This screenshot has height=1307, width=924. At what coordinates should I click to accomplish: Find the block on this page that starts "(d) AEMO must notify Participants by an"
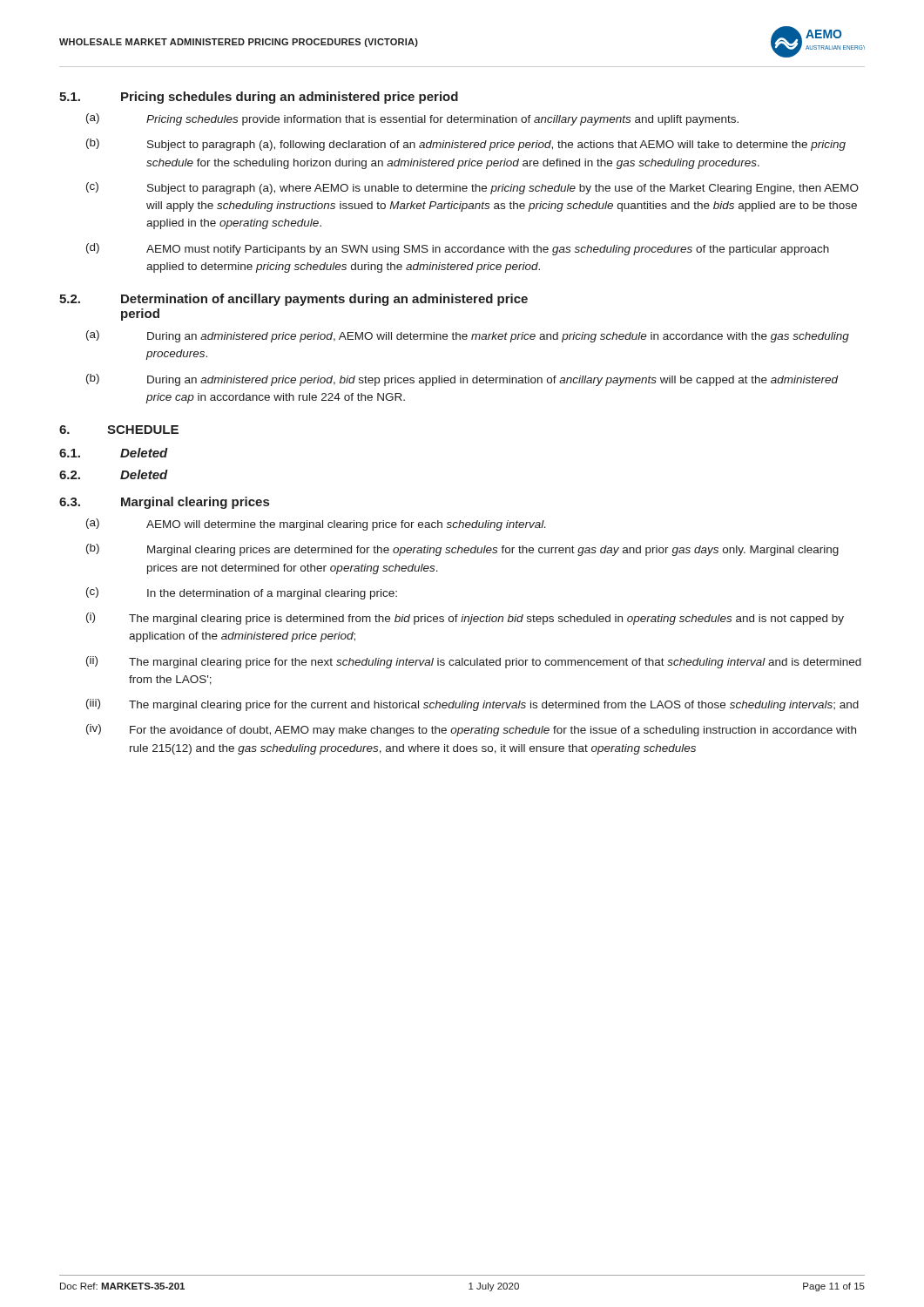462,258
